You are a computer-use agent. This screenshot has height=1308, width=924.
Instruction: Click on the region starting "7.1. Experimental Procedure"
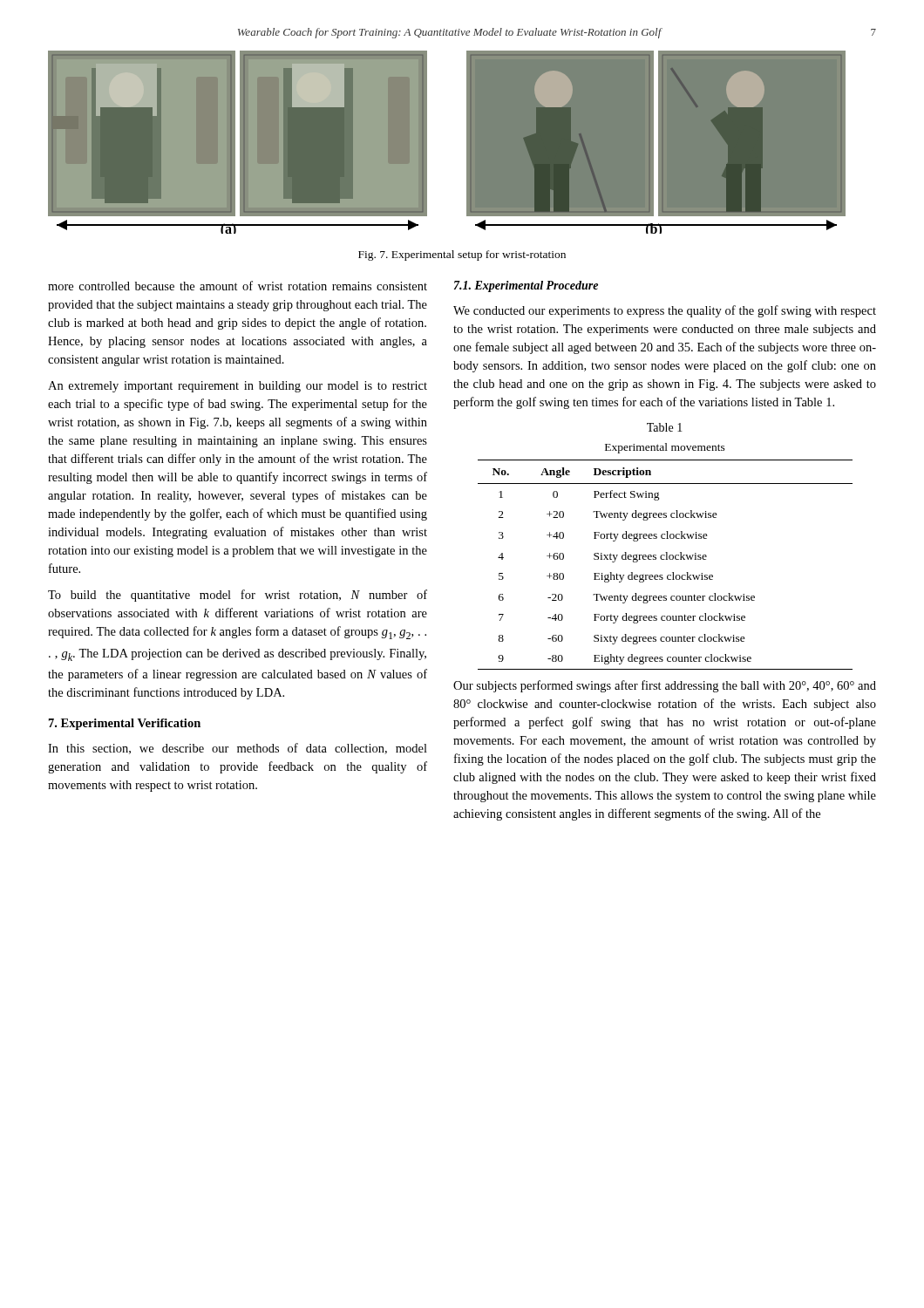point(526,286)
